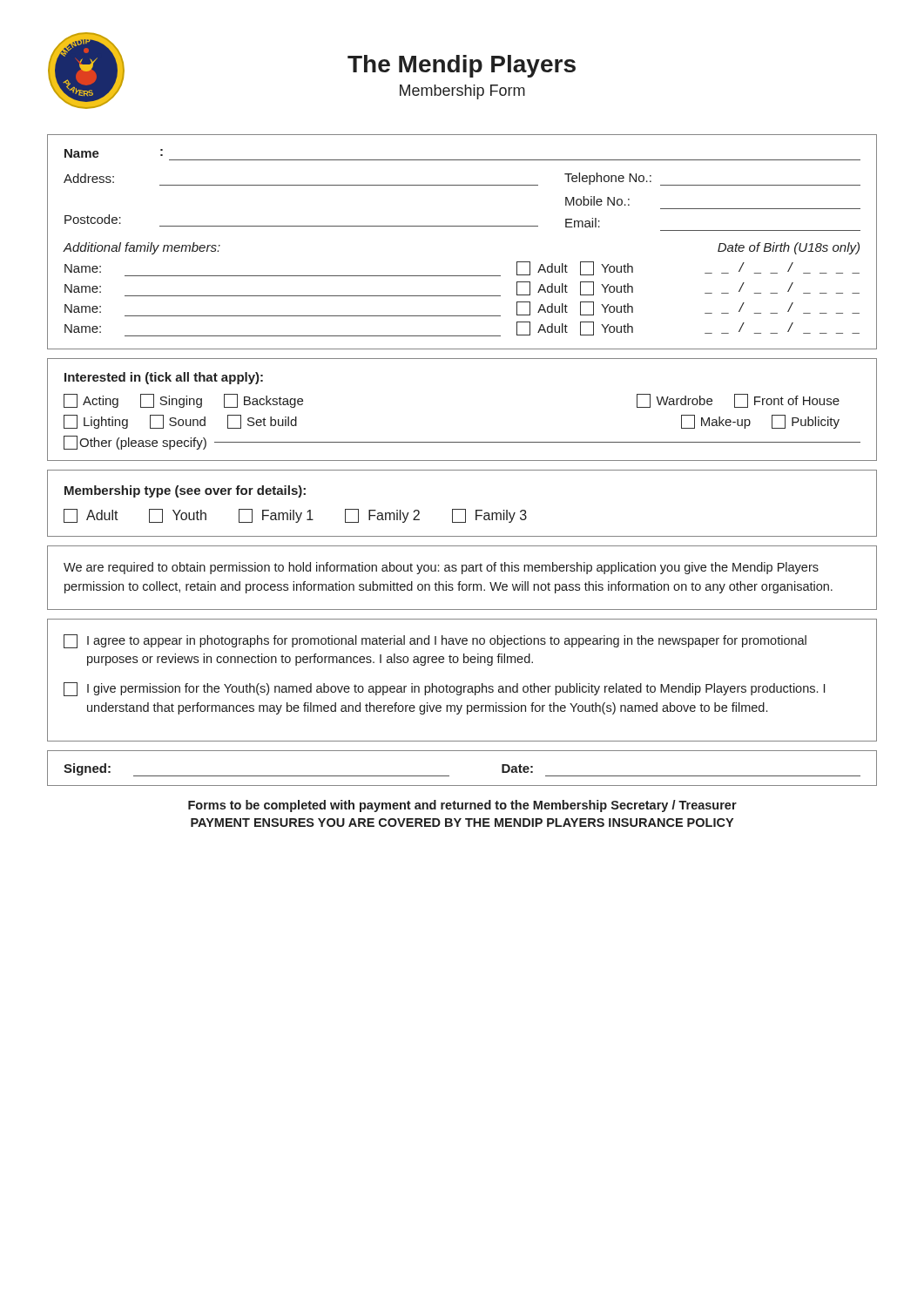Select the text block starting "Forms to be completed with payment and returned"
Image resolution: width=924 pixels, height=1307 pixels.
point(462,805)
